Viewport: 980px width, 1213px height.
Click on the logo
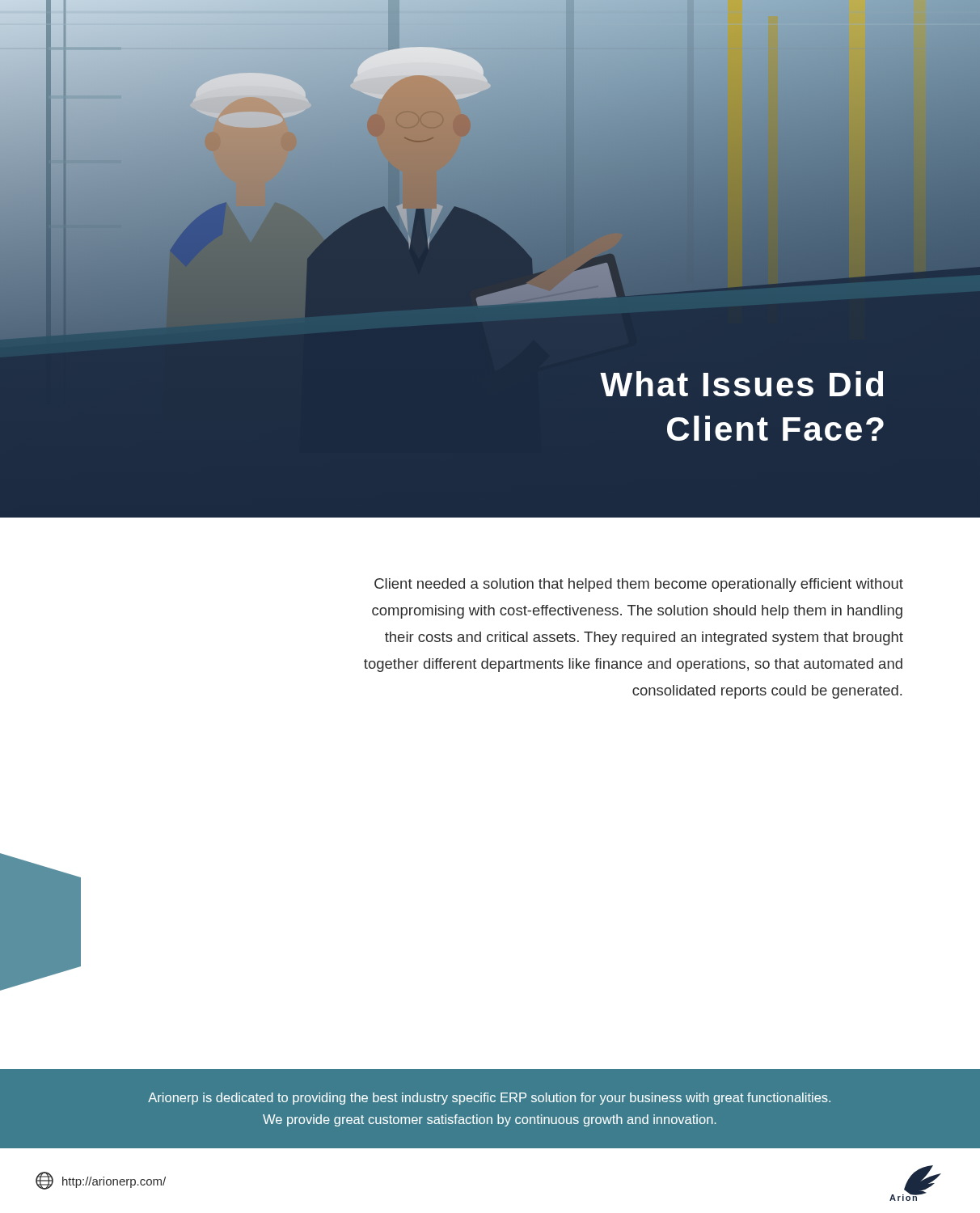[915, 1181]
